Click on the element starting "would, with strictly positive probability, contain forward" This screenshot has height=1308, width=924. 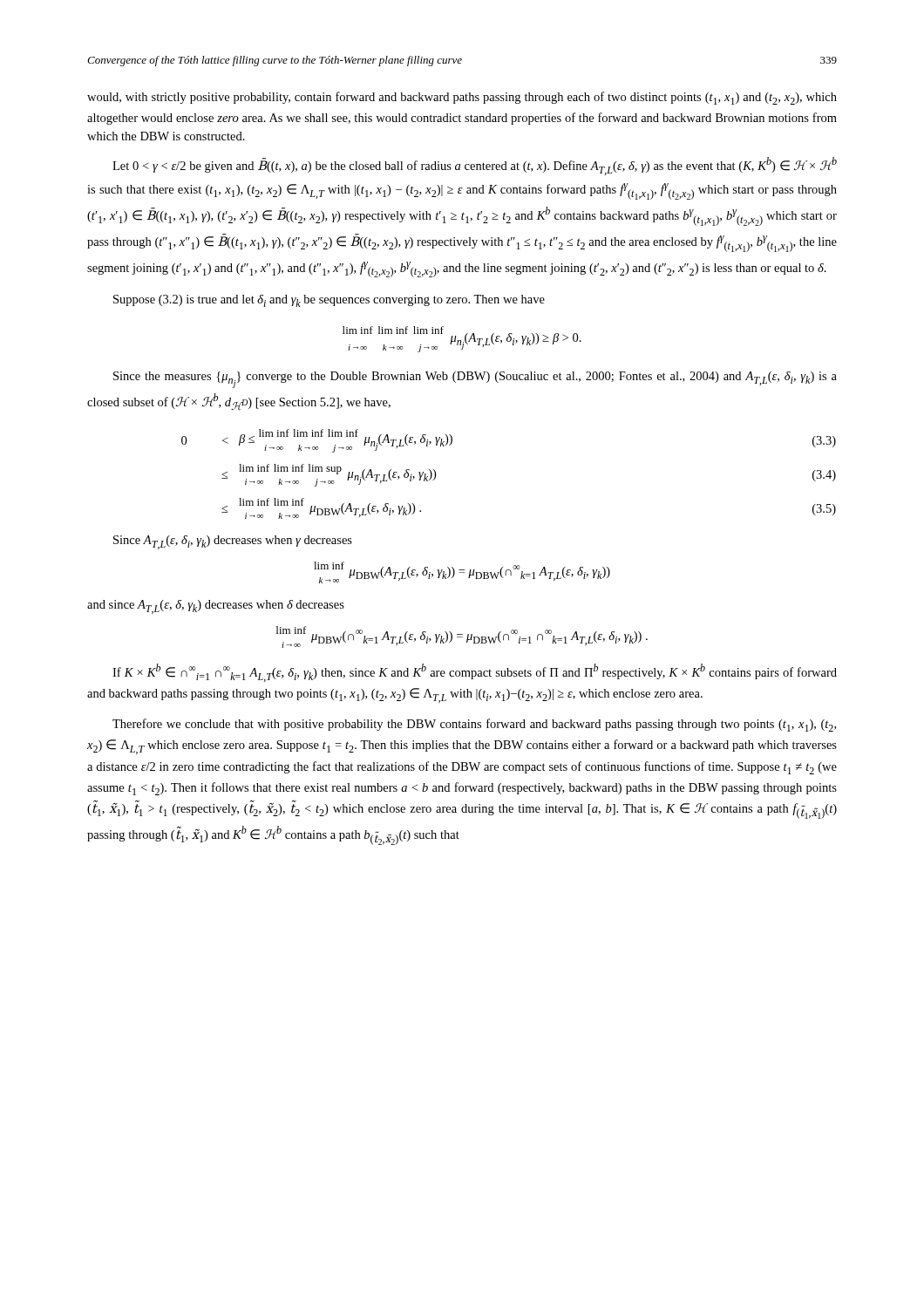pos(462,116)
